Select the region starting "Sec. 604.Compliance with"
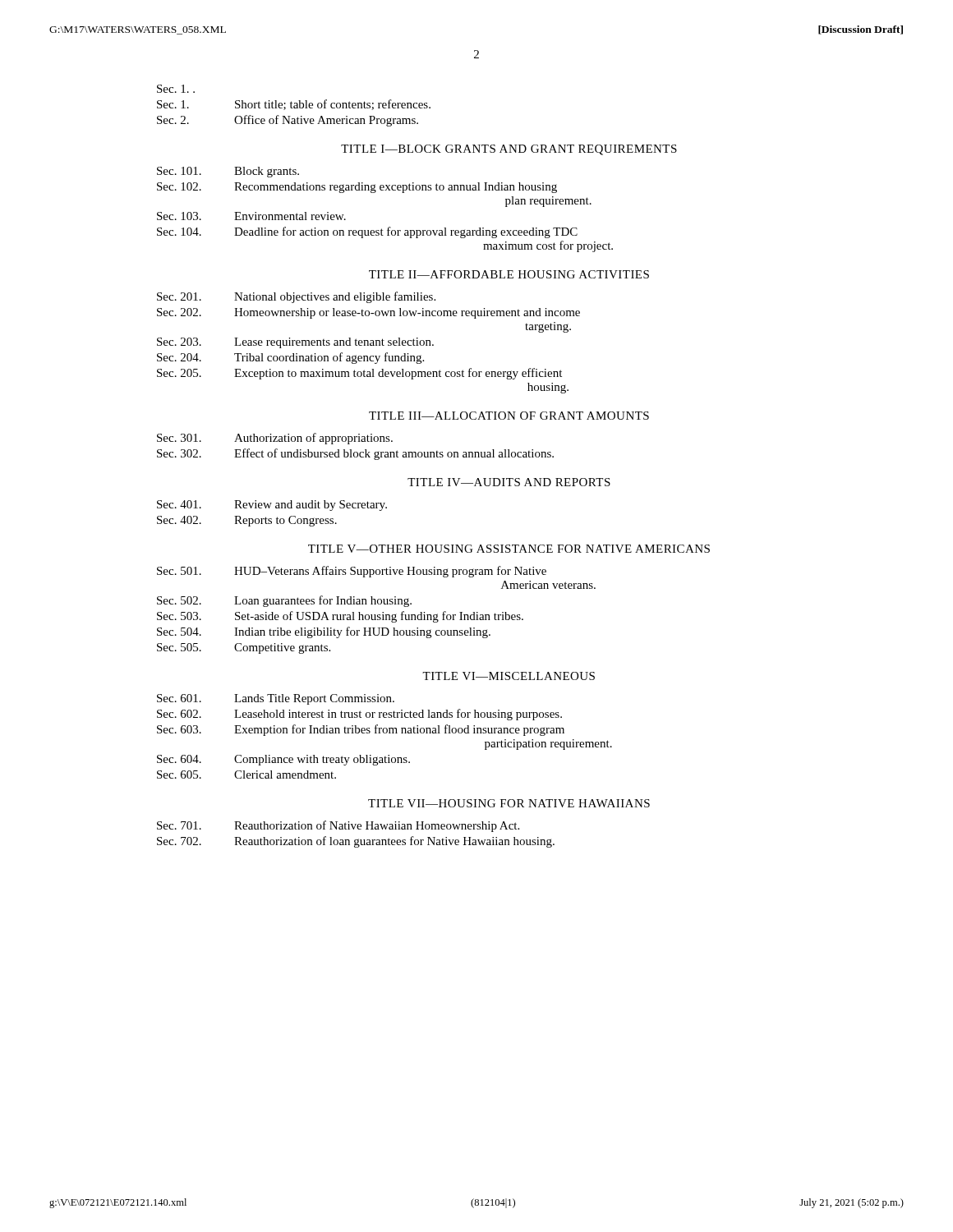This screenshot has width=953, height=1232. [x=283, y=760]
